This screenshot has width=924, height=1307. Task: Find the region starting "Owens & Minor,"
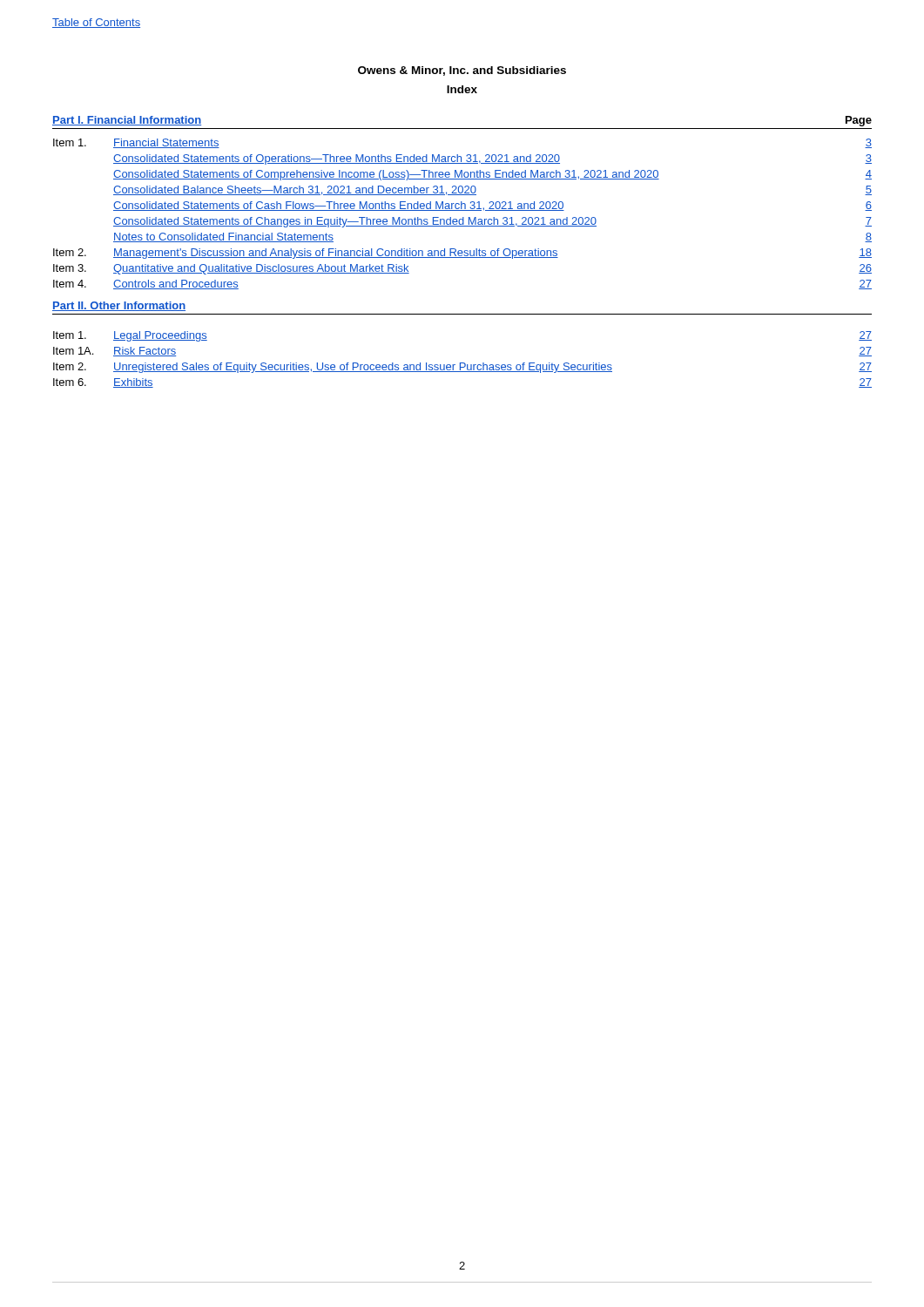pos(462,80)
